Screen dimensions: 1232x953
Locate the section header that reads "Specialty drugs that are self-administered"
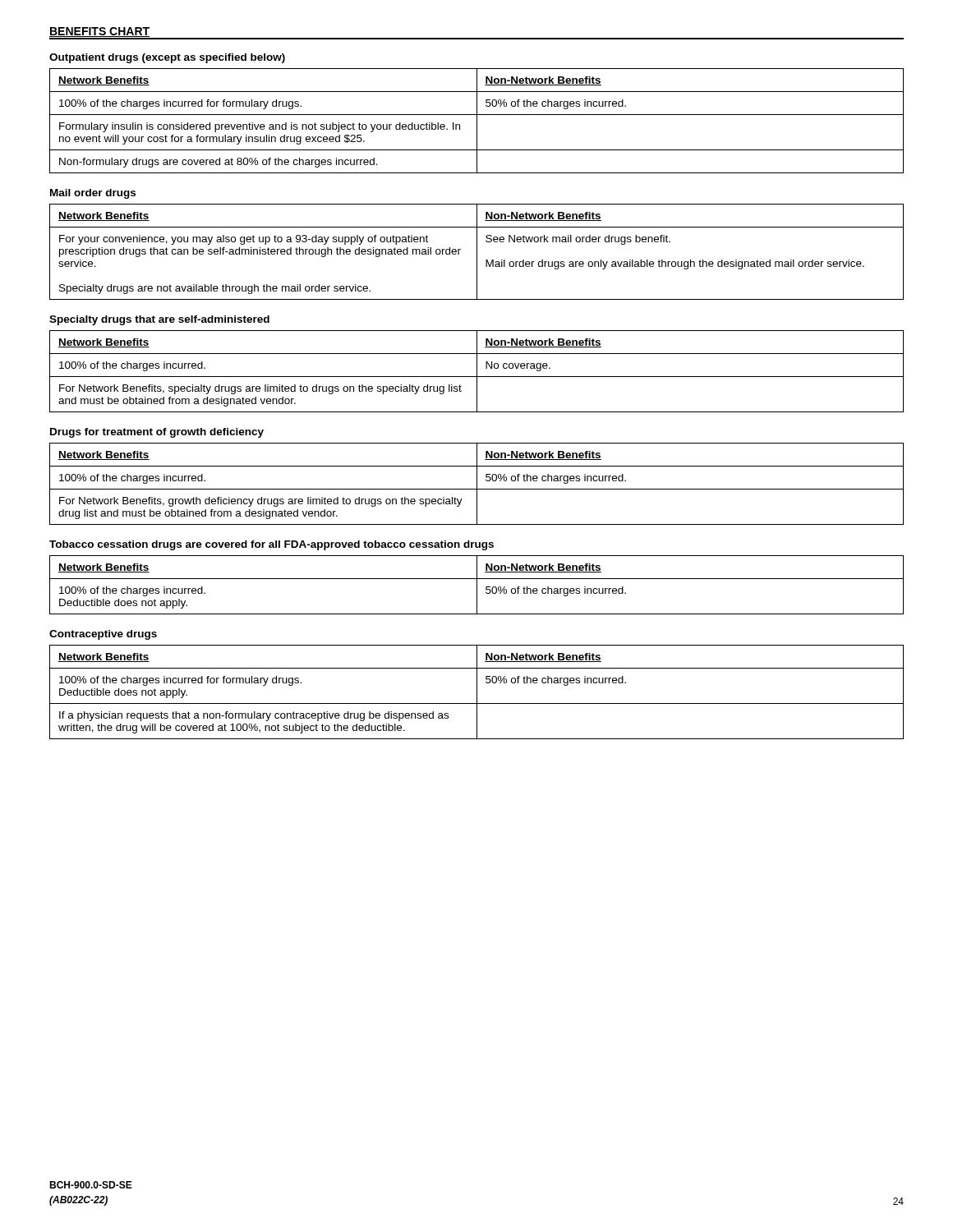pos(160,319)
